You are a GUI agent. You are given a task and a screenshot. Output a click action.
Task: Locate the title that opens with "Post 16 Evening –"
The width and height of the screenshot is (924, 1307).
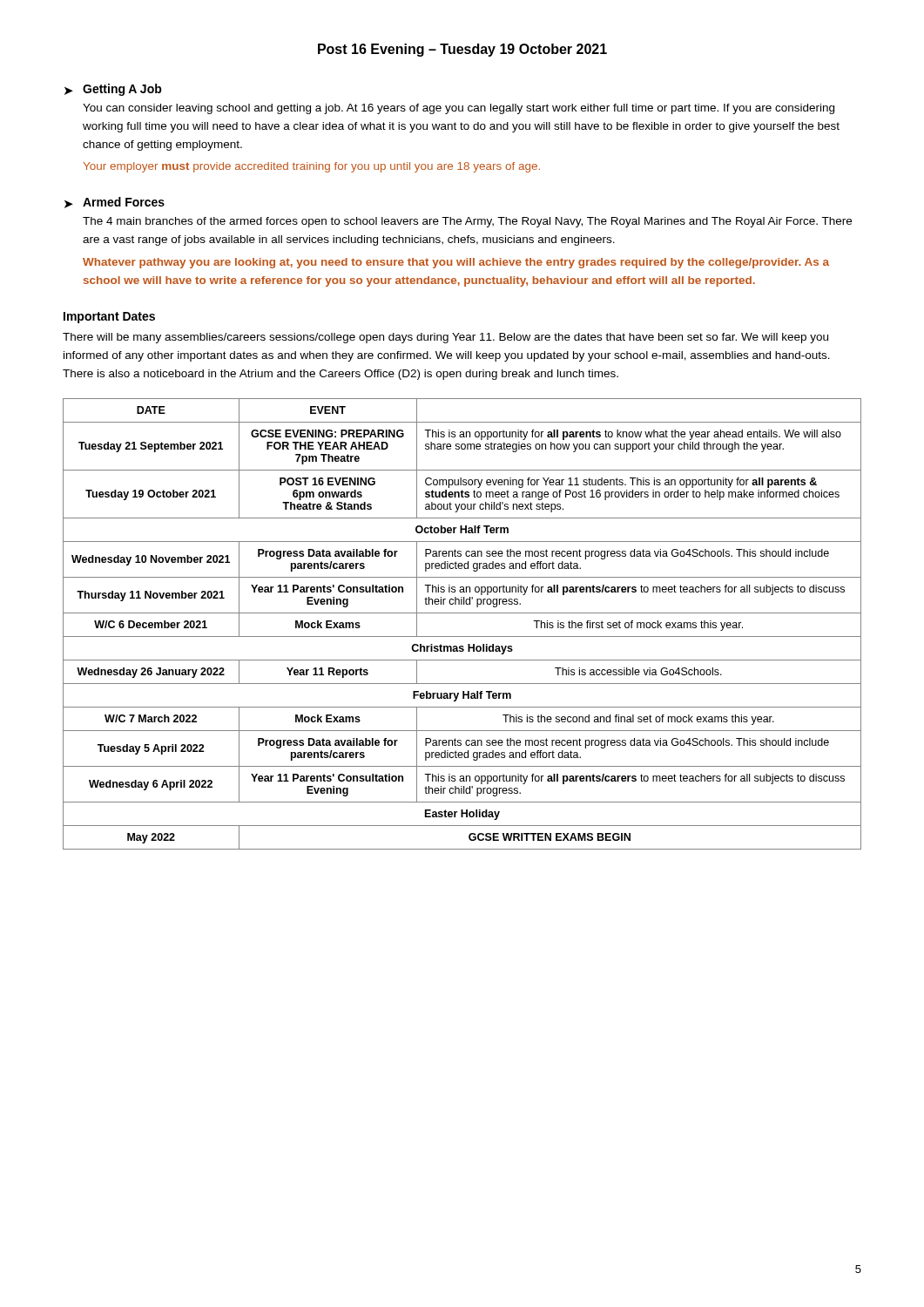click(x=462, y=49)
